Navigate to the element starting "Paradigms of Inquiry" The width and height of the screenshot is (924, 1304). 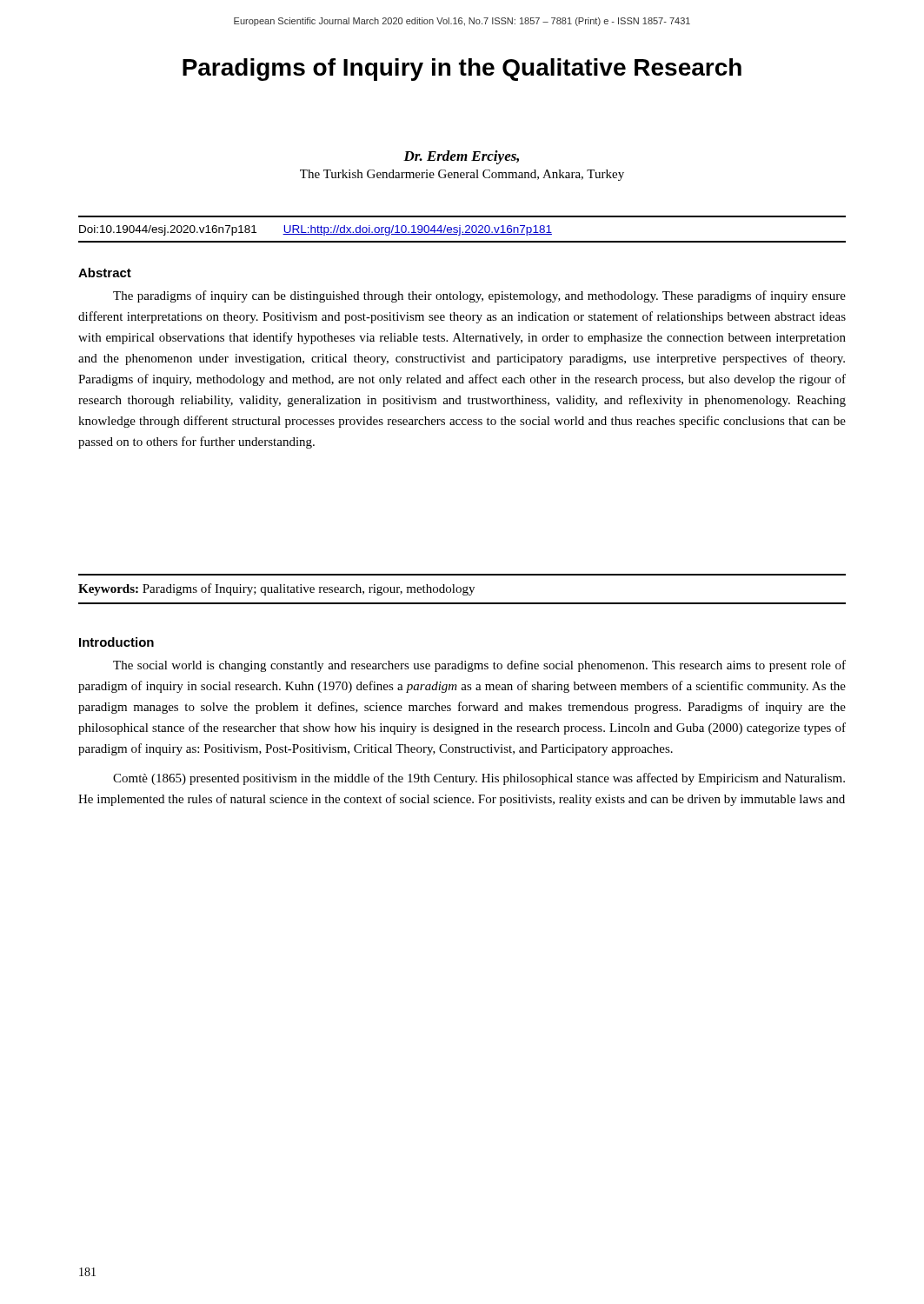click(x=462, y=67)
